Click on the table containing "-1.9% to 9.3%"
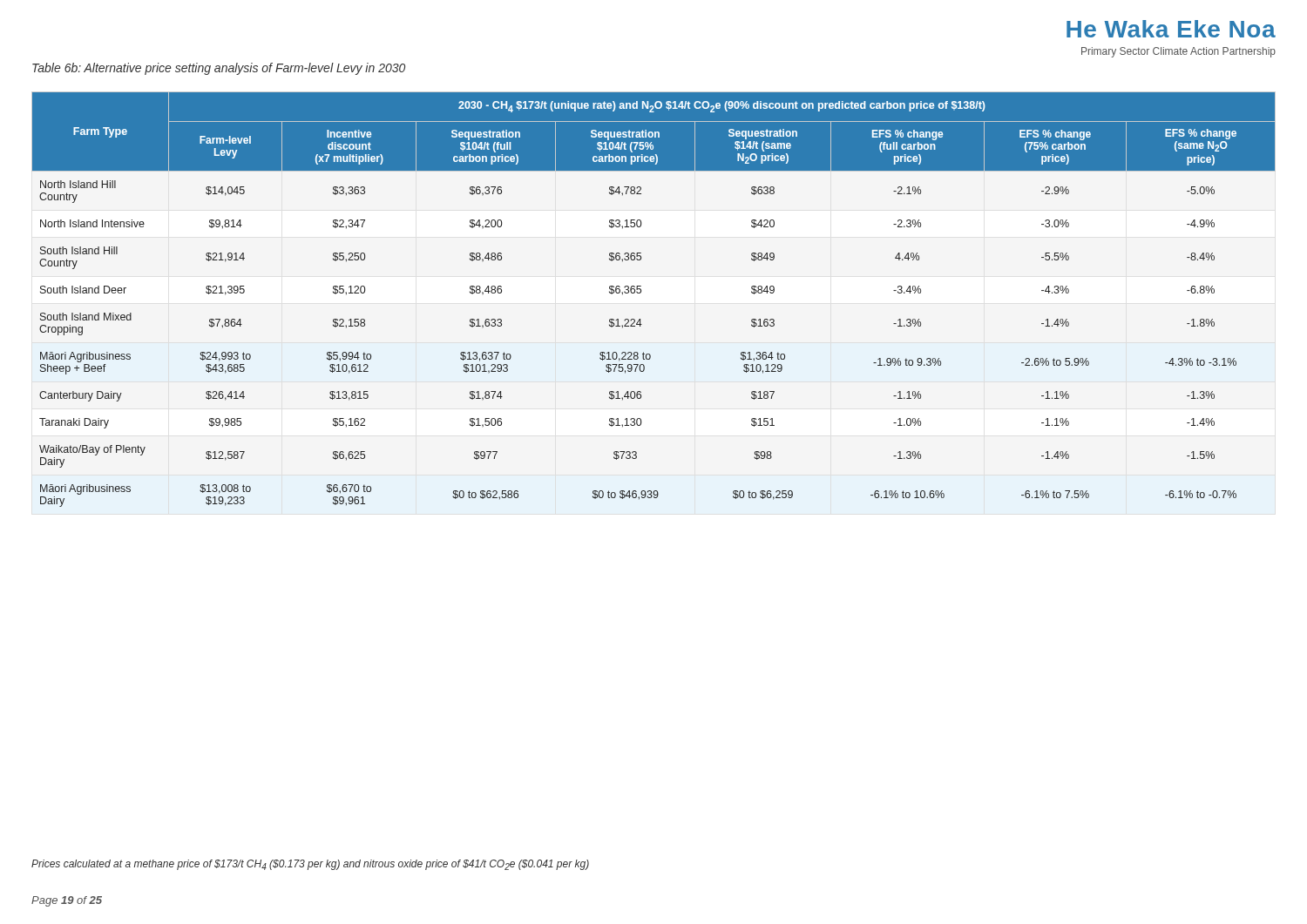 [654, 303]
